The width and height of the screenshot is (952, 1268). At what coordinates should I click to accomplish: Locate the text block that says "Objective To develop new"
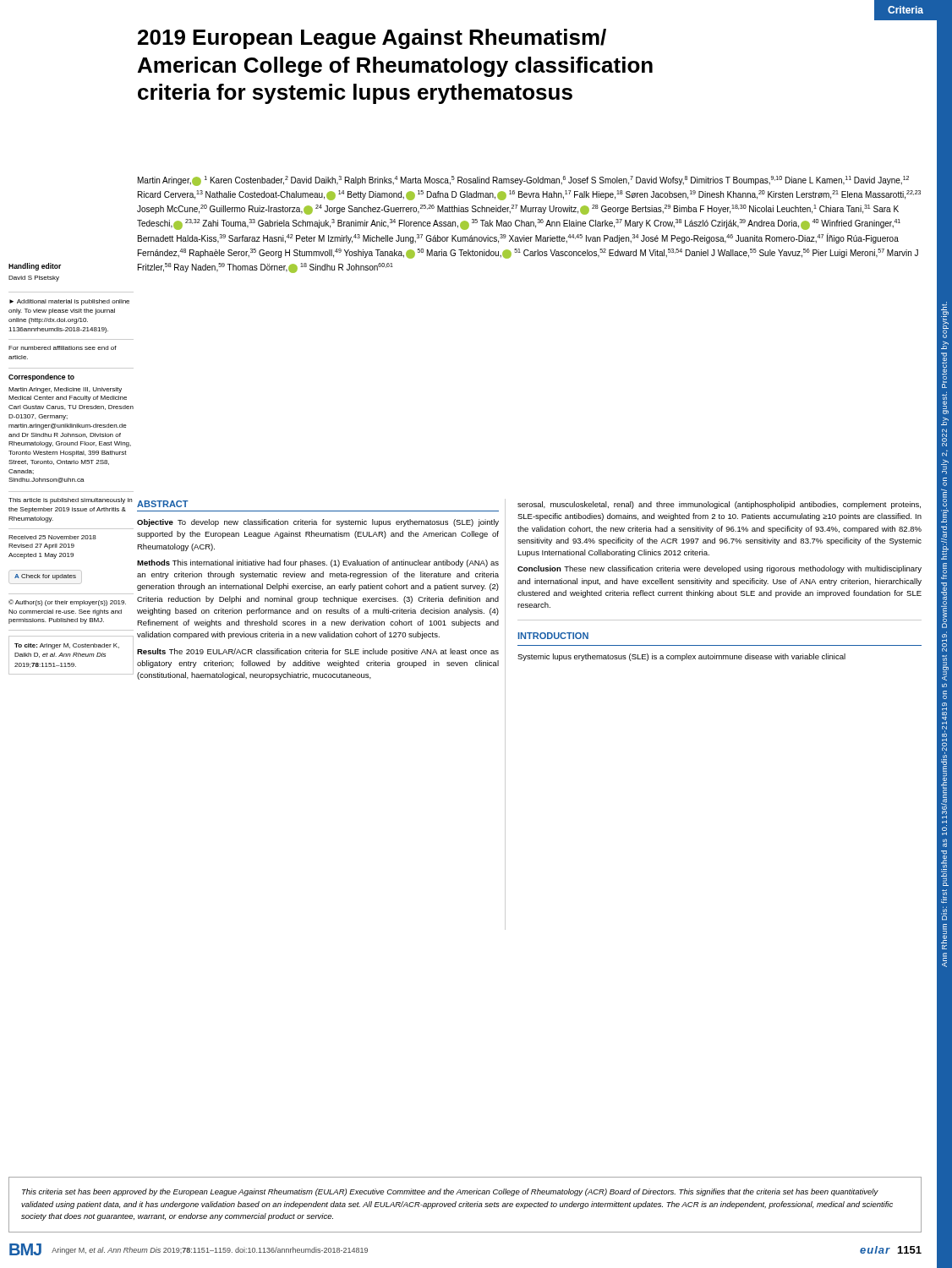click(318, 599)
